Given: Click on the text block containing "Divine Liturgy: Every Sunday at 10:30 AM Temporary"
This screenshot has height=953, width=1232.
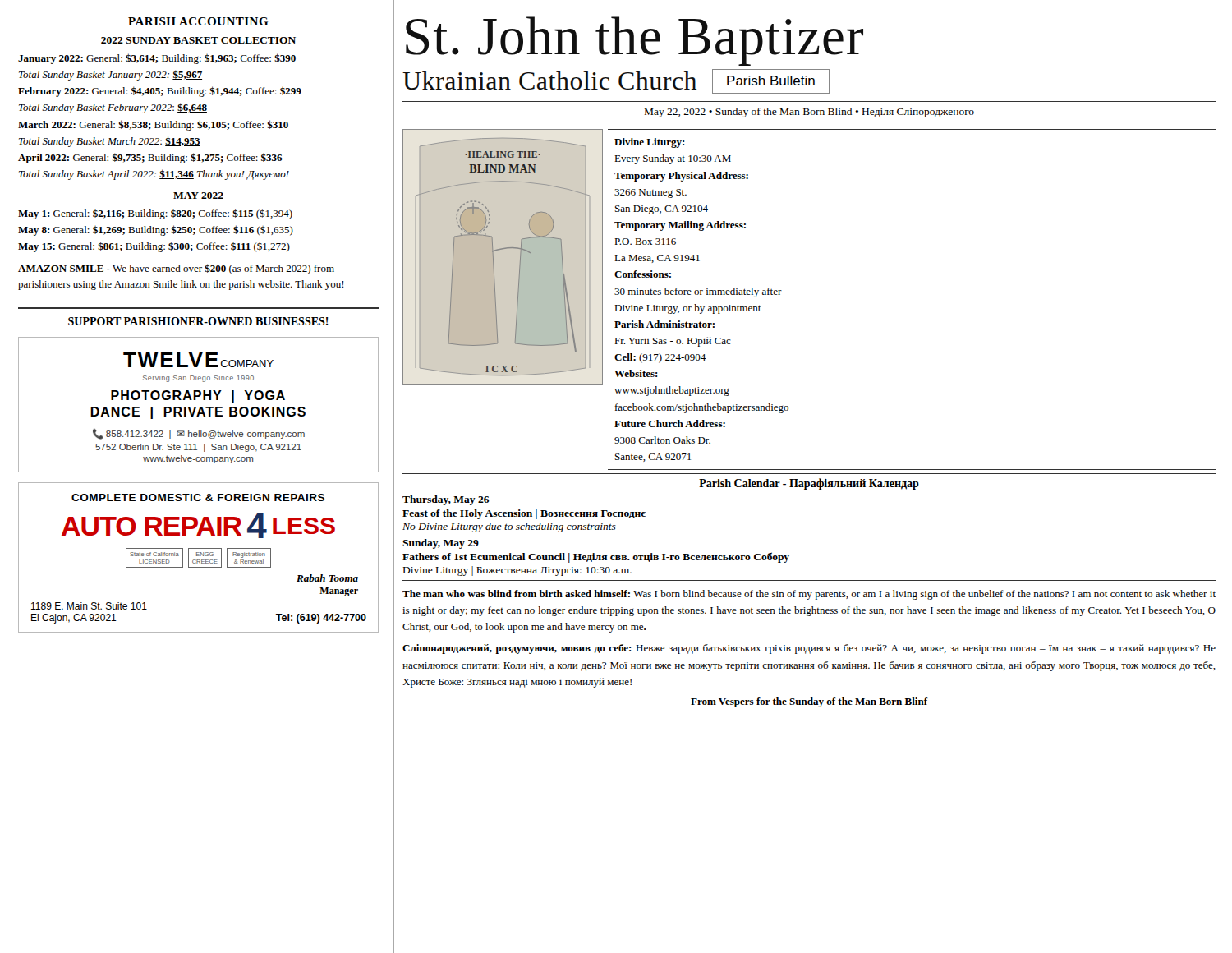Looking at the screenshot, I should pos(702,299).
